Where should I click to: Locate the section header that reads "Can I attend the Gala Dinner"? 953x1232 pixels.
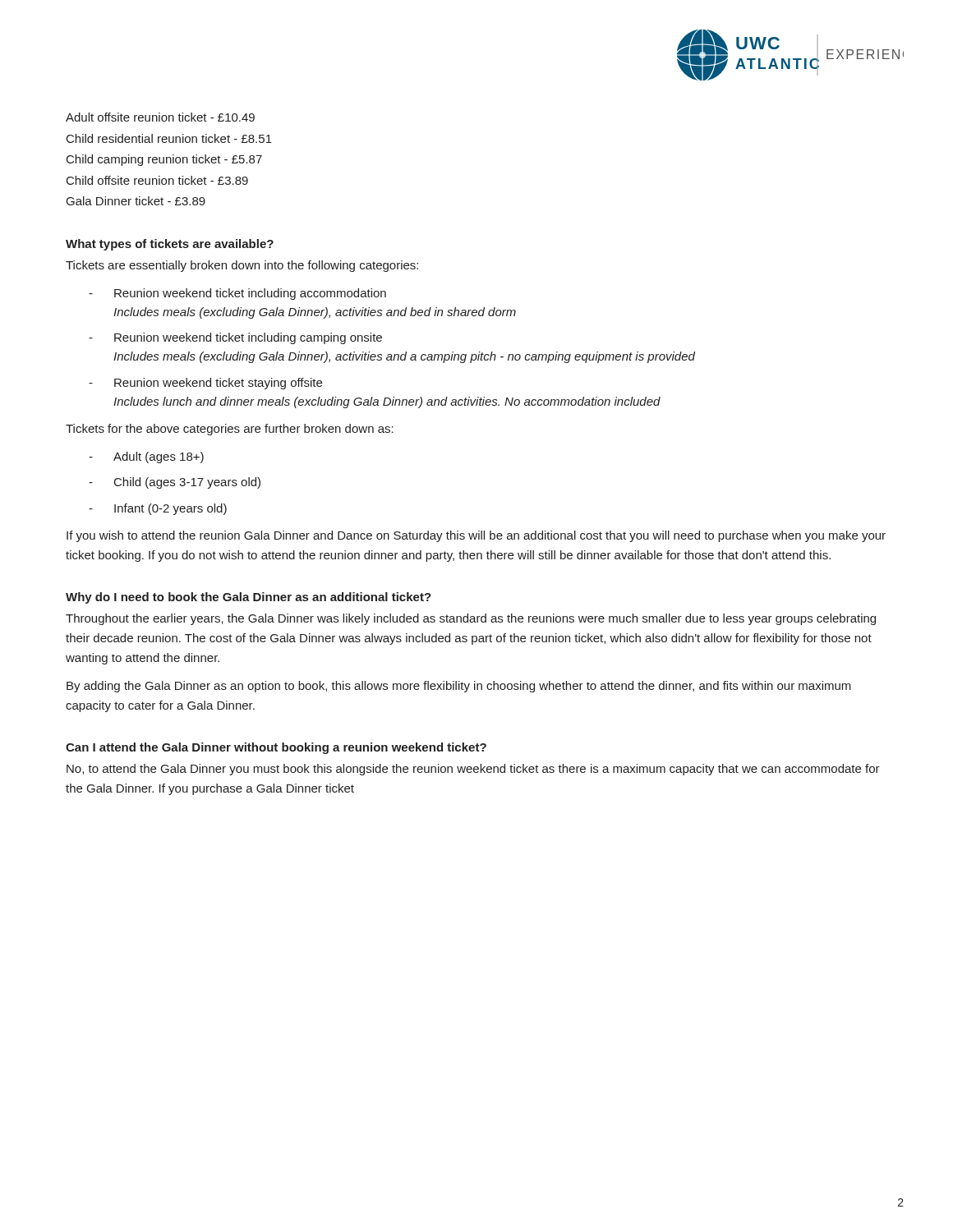click(276, 747)
